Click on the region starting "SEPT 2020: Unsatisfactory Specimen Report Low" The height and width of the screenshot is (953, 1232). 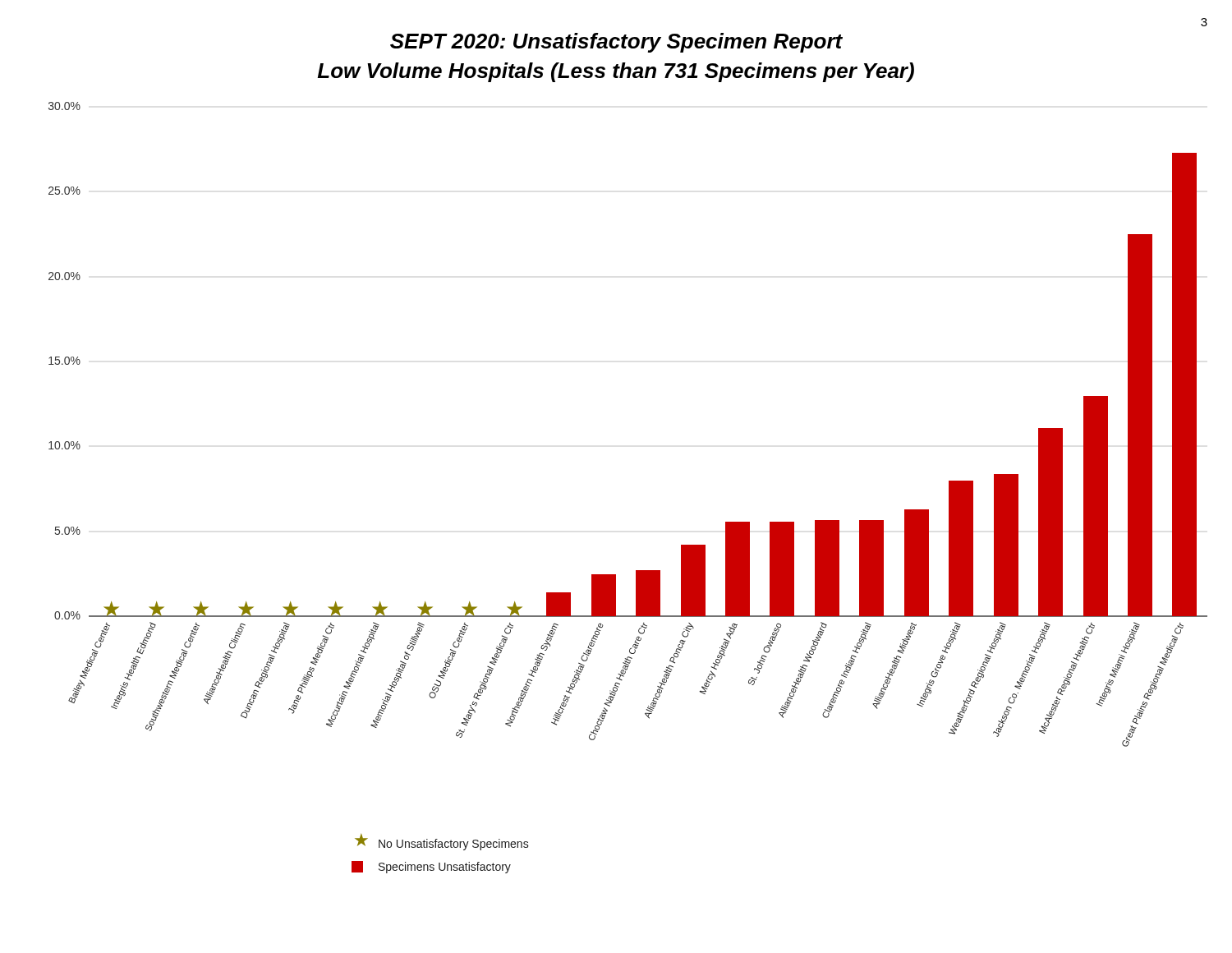[616, 56]
